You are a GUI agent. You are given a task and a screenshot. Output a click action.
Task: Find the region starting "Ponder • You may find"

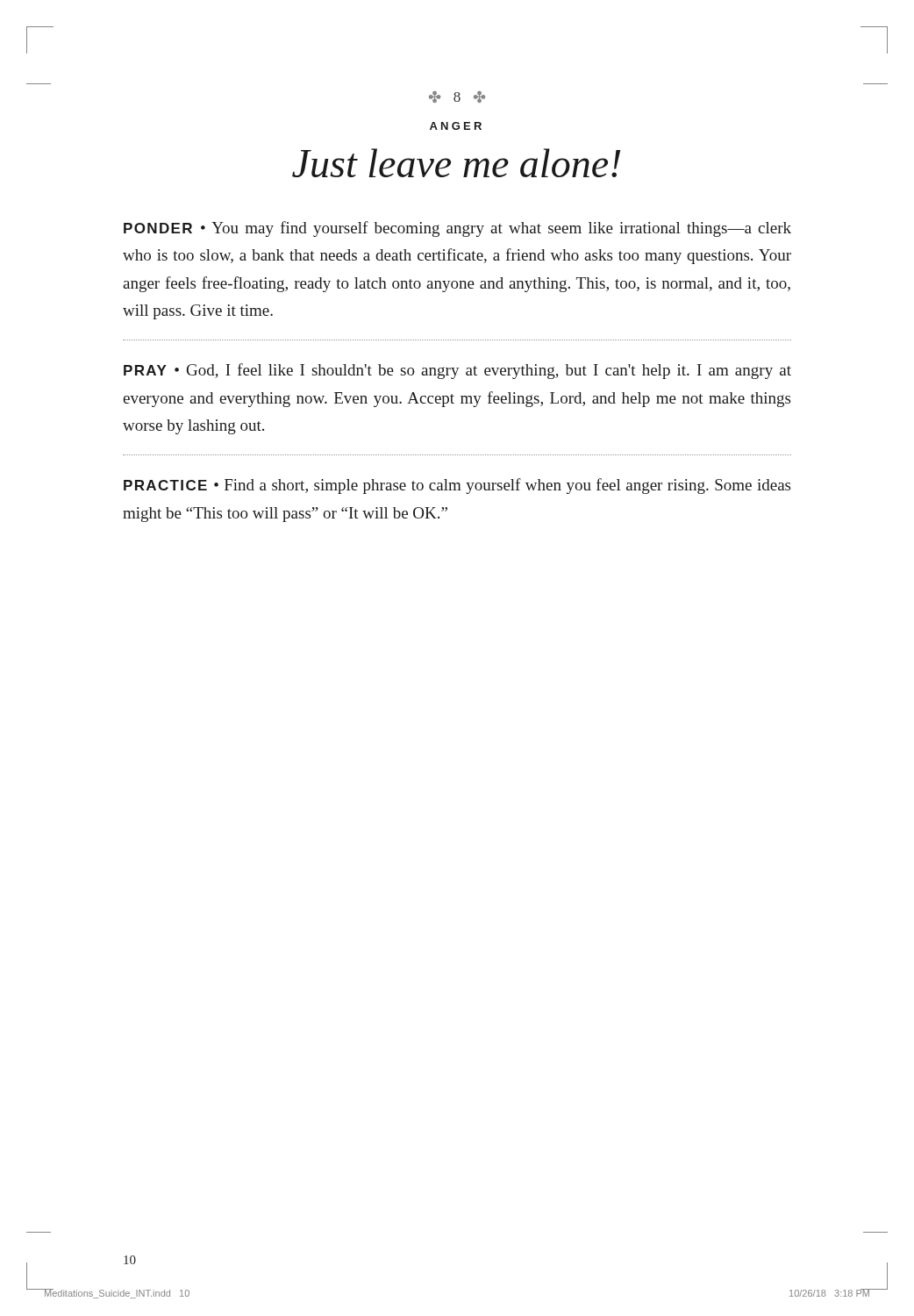pos(457,269)
